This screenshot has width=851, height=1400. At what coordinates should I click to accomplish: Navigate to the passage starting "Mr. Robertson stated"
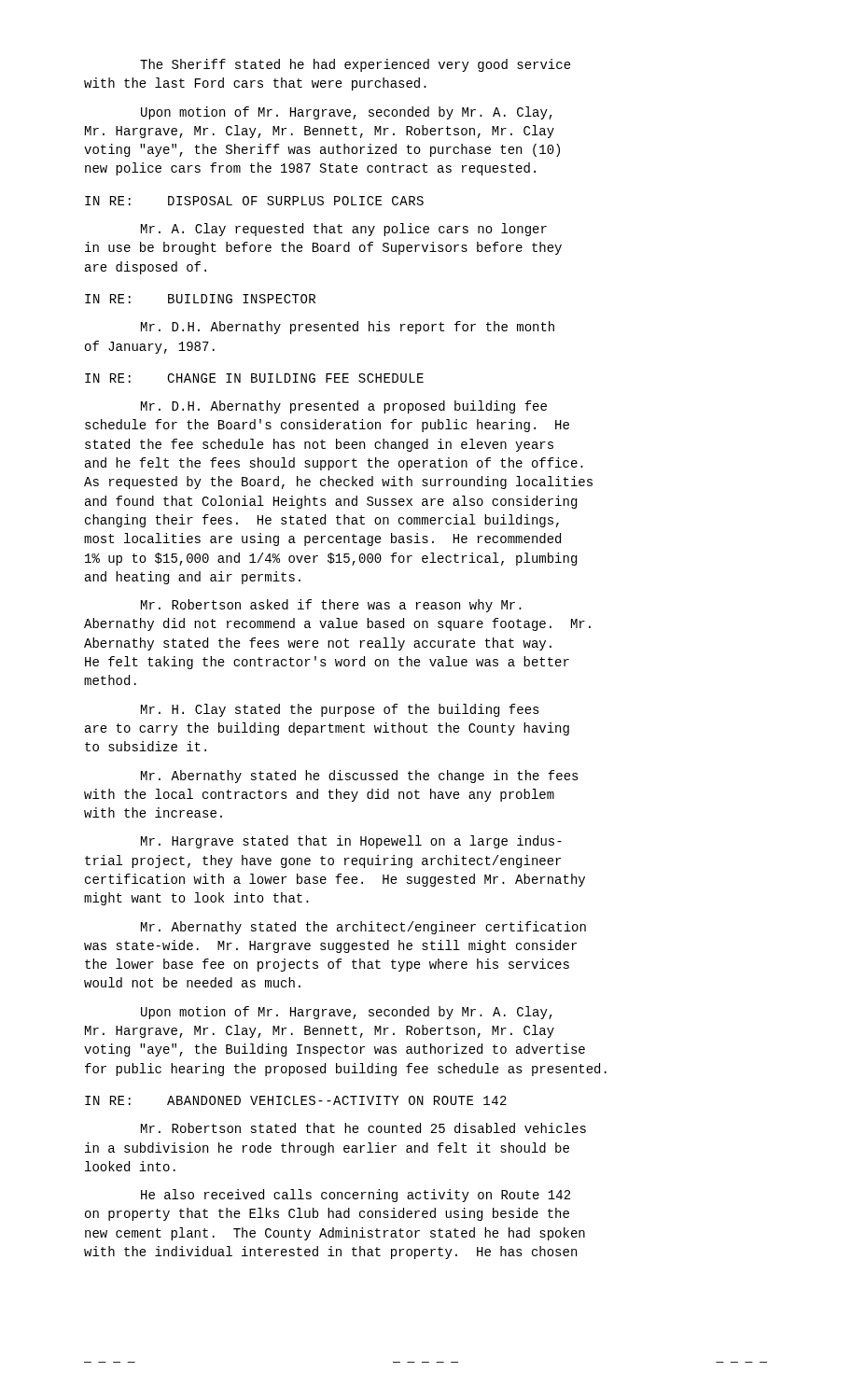tap(335, 1148)
